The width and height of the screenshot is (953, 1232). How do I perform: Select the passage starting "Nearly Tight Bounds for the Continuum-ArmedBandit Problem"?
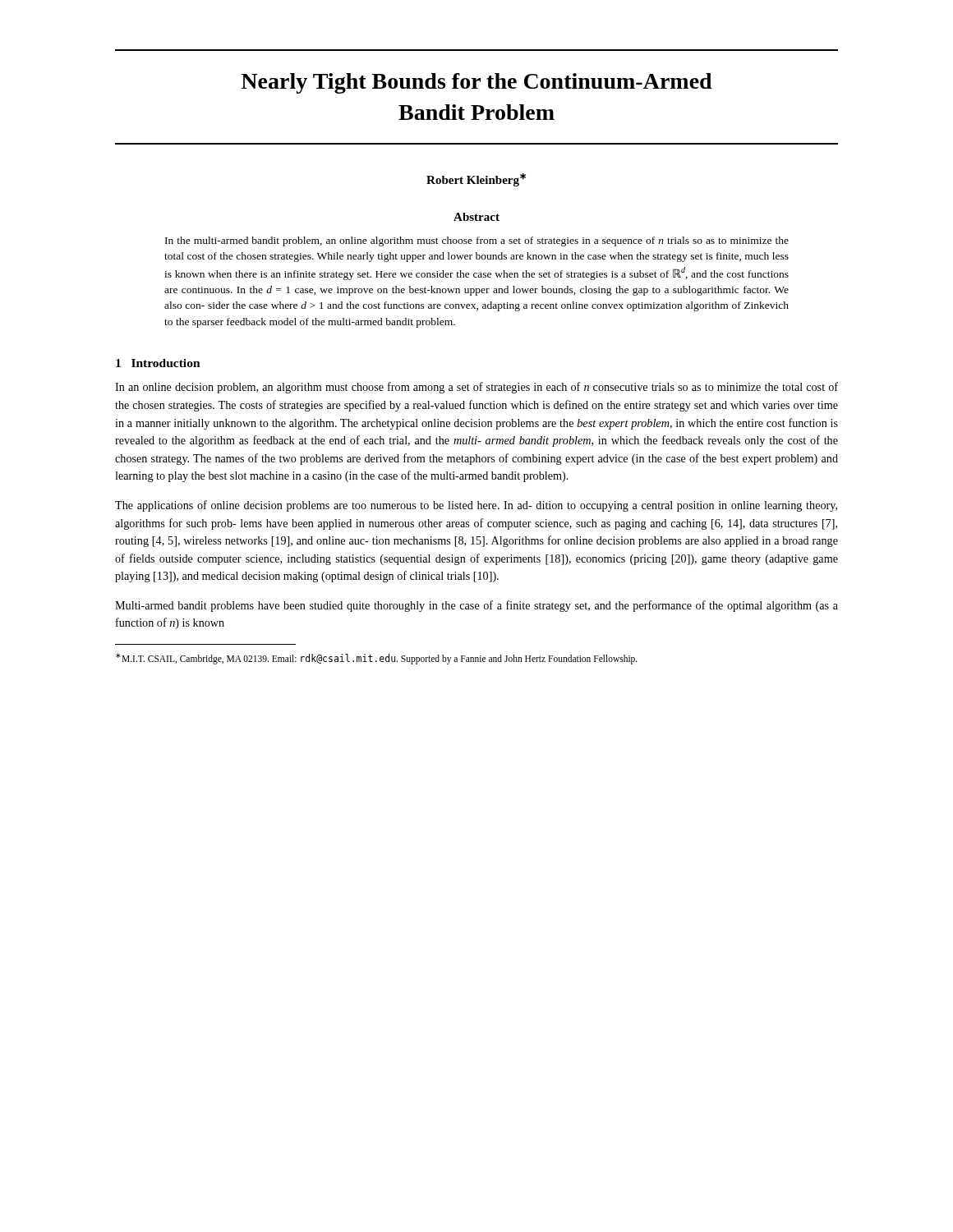(476, 97)
